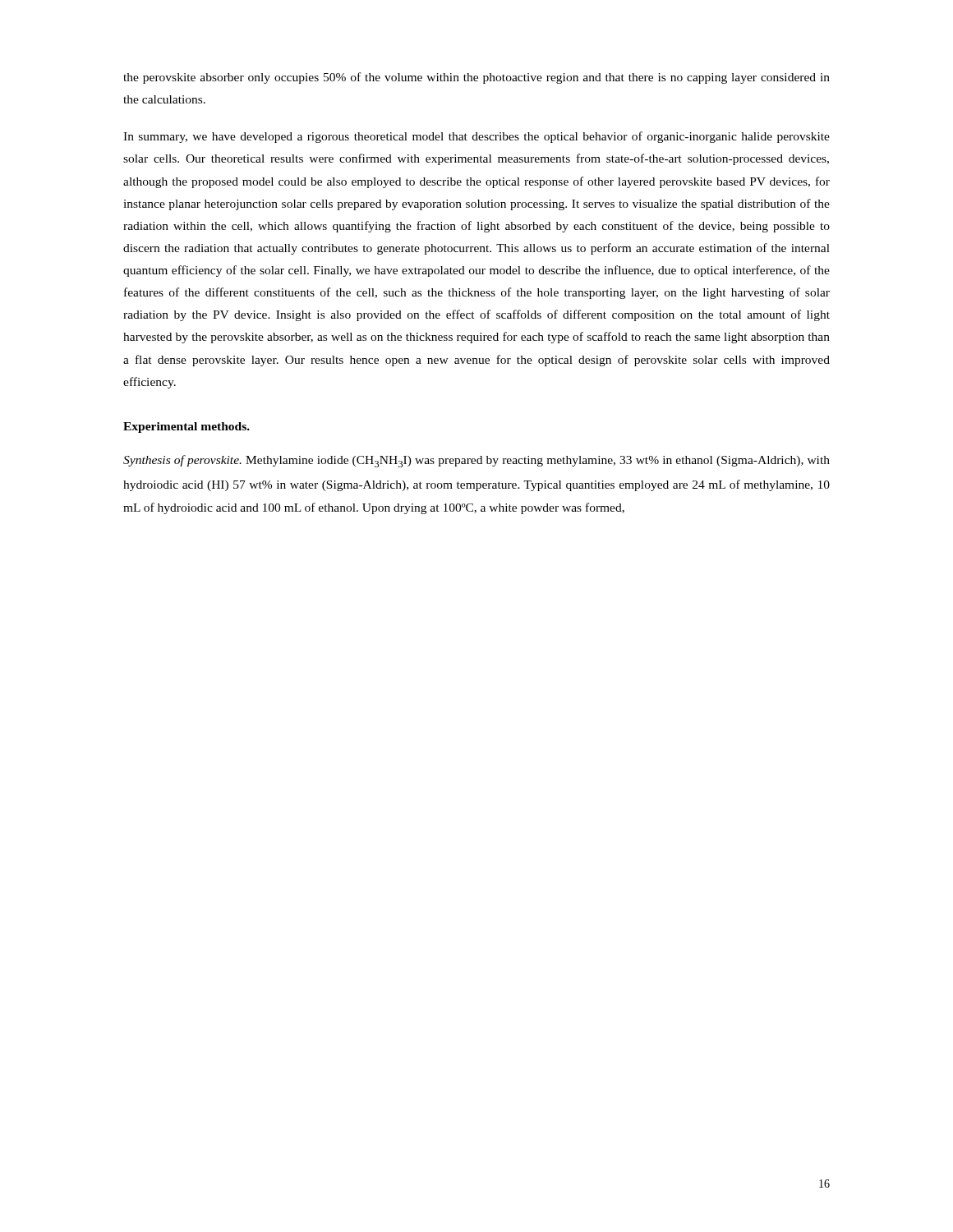Locate the block of text that opens with "the perovskite absorber only occupies"

pos(476,88)
